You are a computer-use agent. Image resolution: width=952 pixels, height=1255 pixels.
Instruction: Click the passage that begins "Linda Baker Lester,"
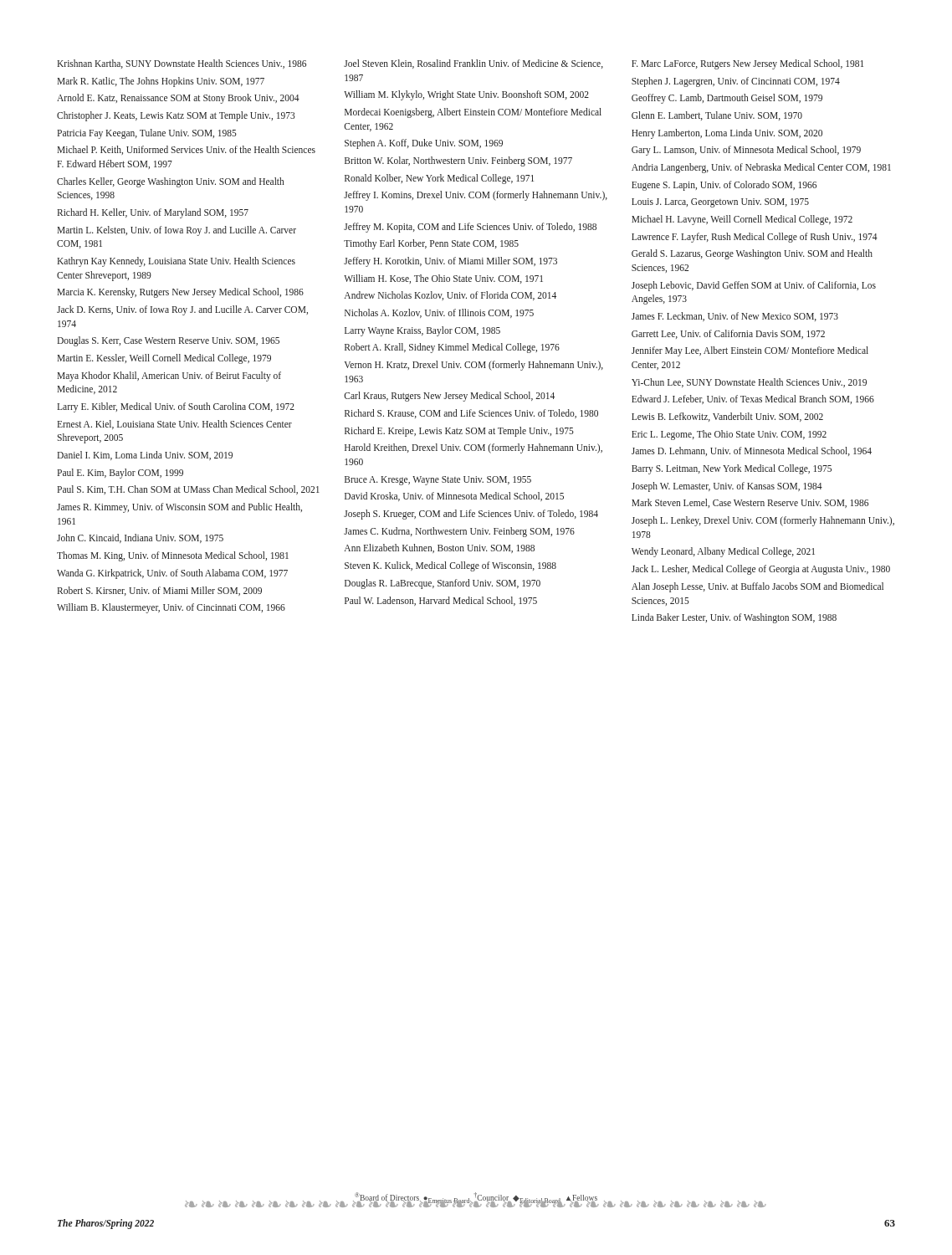point(734,618)
